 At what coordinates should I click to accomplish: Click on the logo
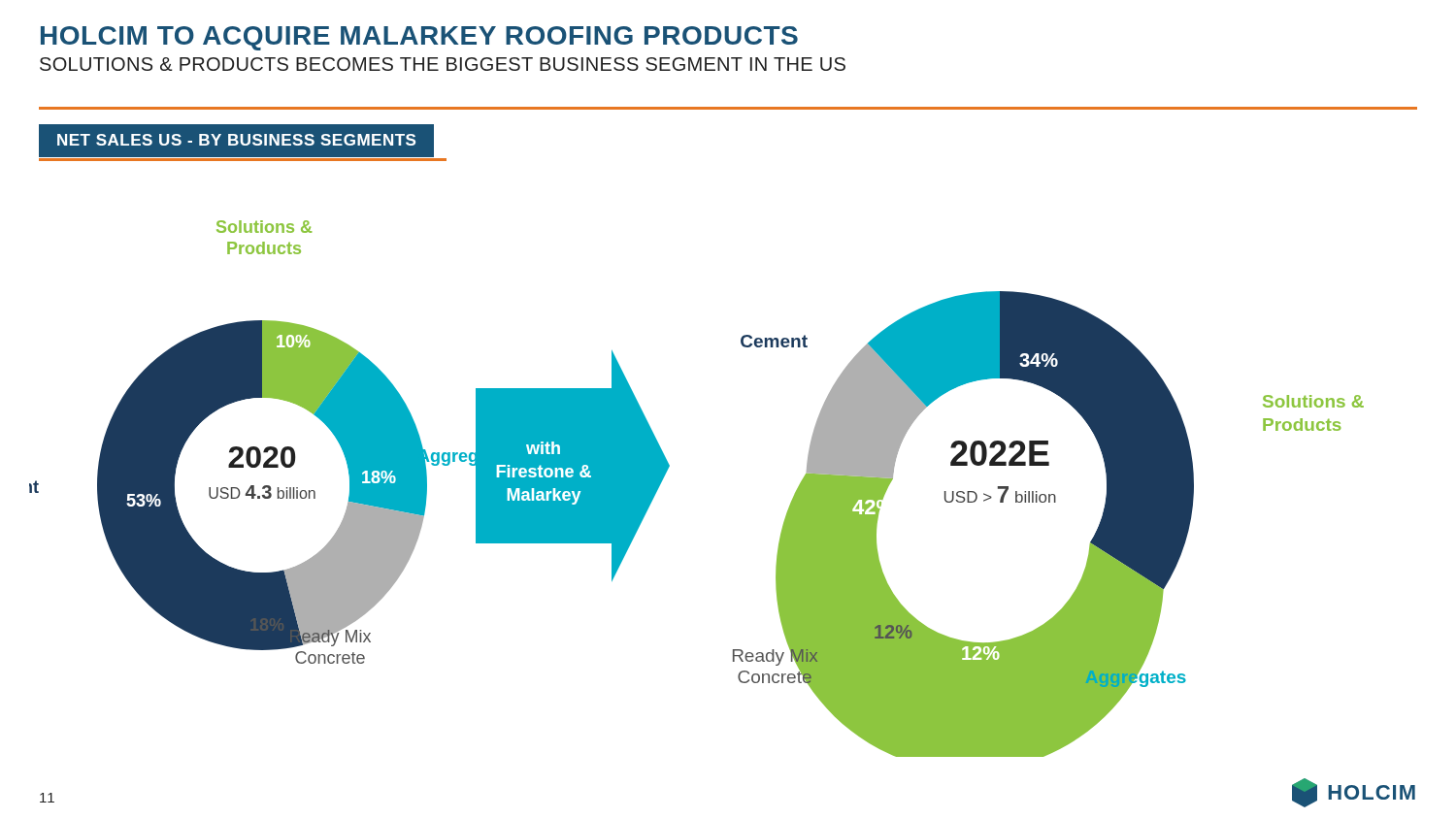point(1353,793)
